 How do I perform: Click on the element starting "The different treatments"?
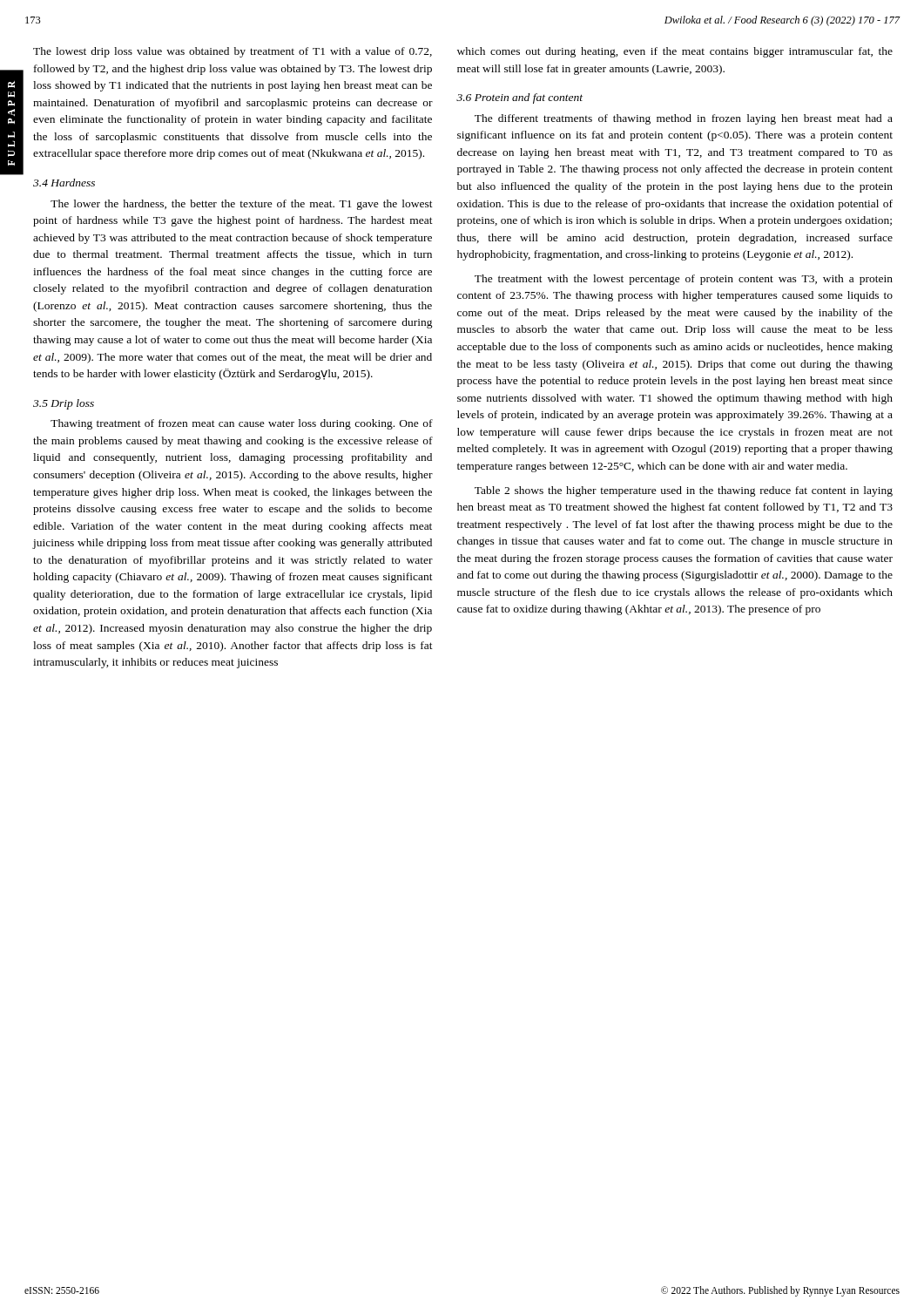tap(675, 186)
